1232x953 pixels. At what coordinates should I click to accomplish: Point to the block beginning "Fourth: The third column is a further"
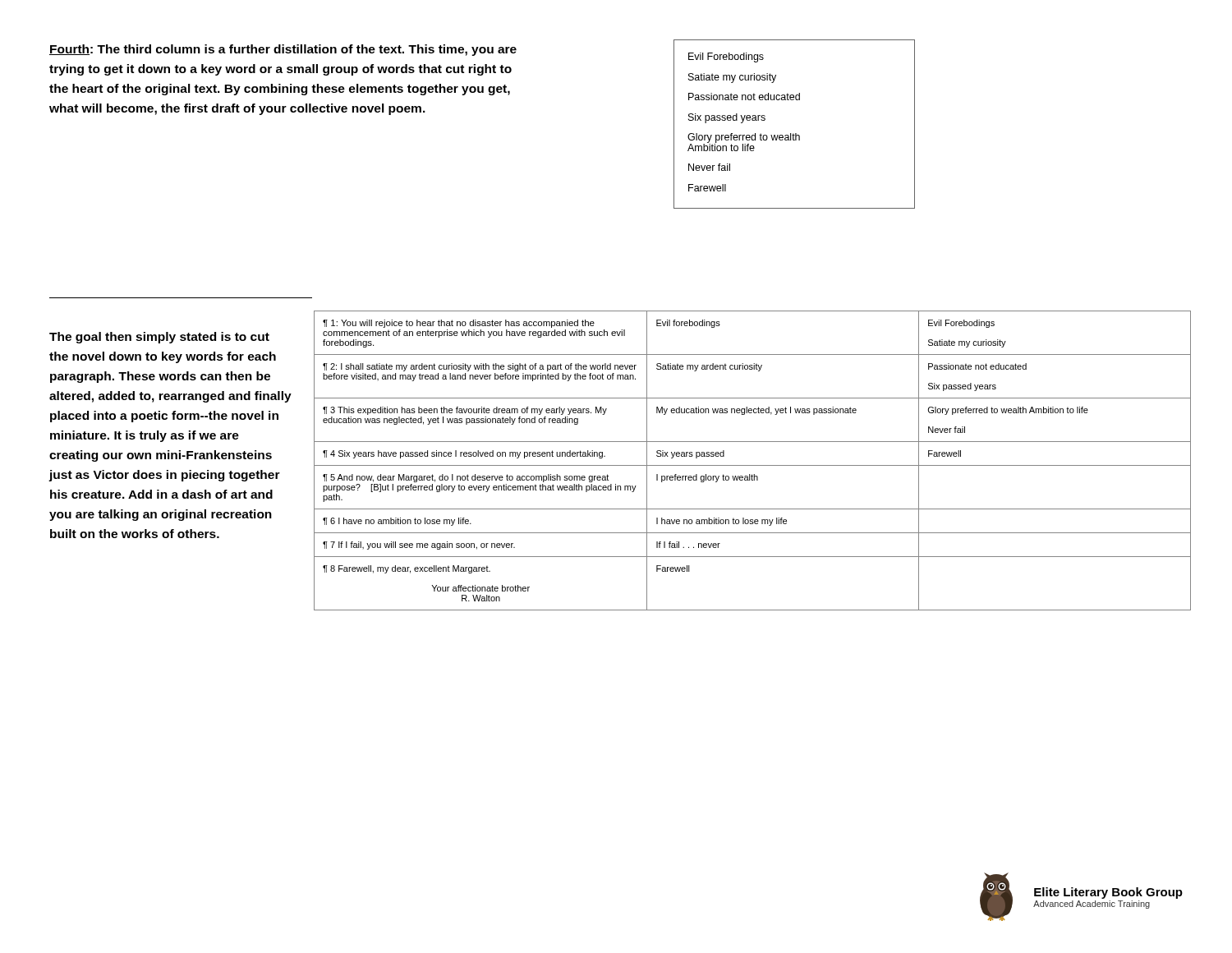pos(283,78)
